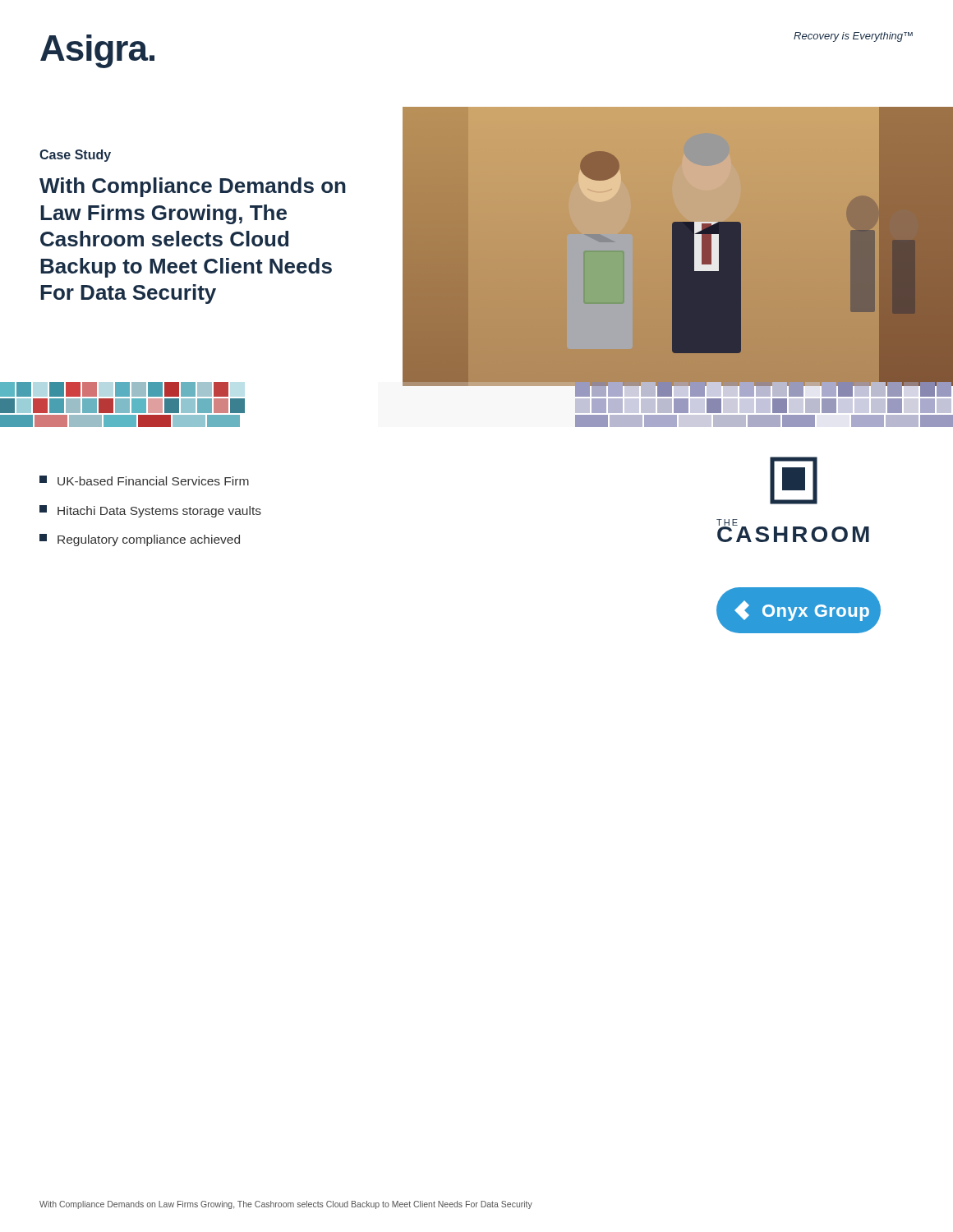Click on the text block starting "Case Study"
This screenshot has height=1232, width=953.
click(75, 155)
